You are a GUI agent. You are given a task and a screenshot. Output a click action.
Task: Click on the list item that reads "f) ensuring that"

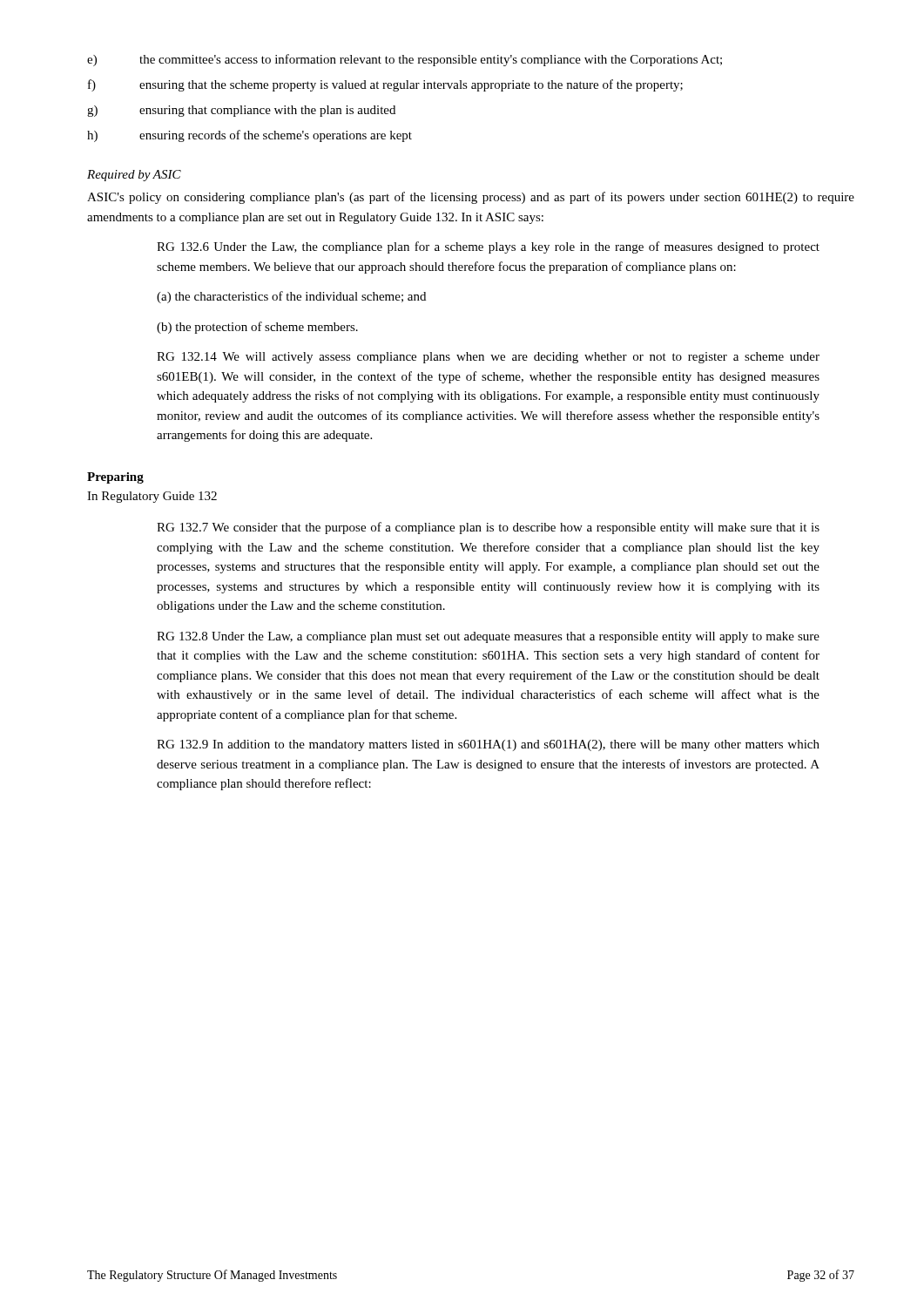click(471, 85)
